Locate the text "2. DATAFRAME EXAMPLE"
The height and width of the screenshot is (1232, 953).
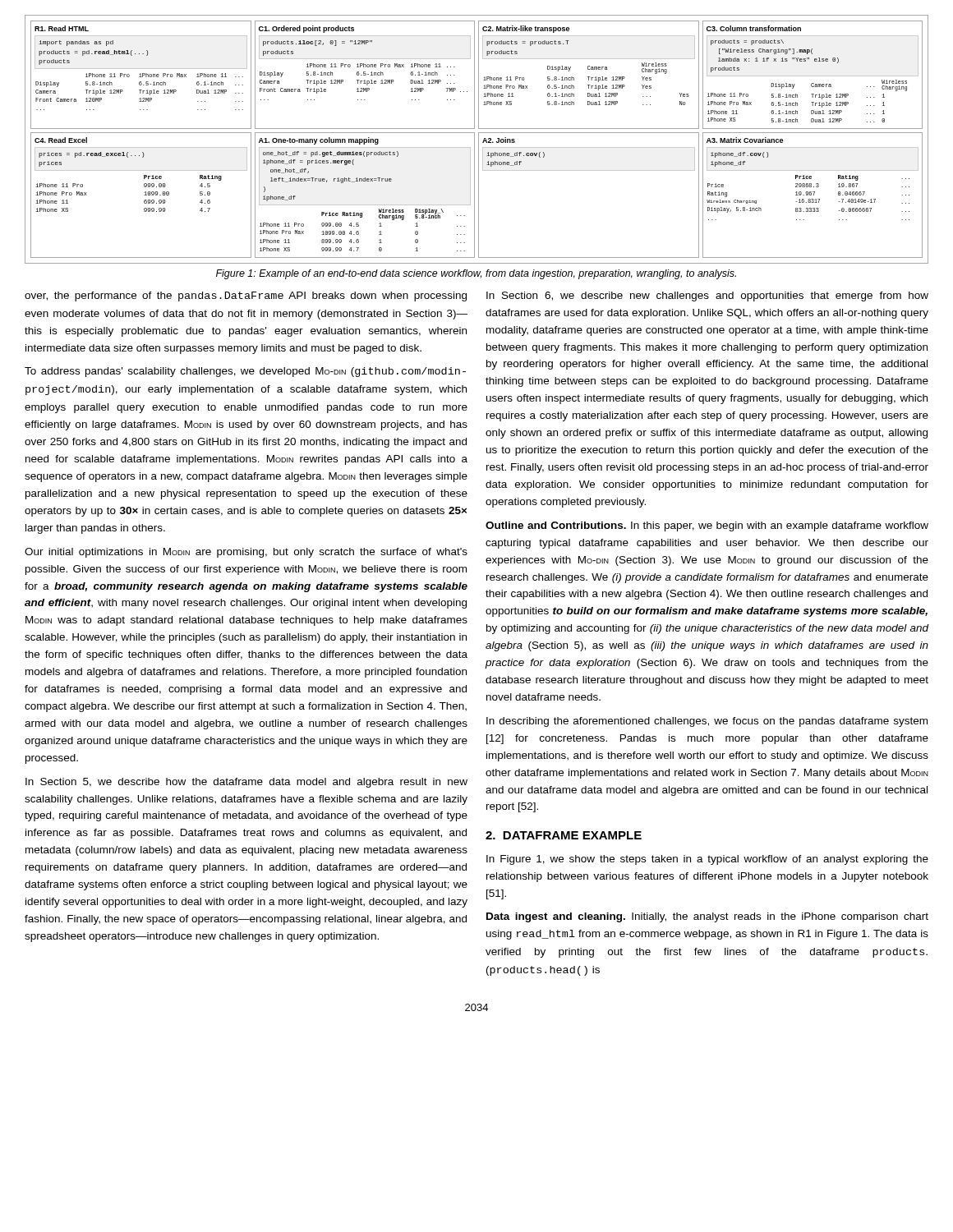(564, 835)
